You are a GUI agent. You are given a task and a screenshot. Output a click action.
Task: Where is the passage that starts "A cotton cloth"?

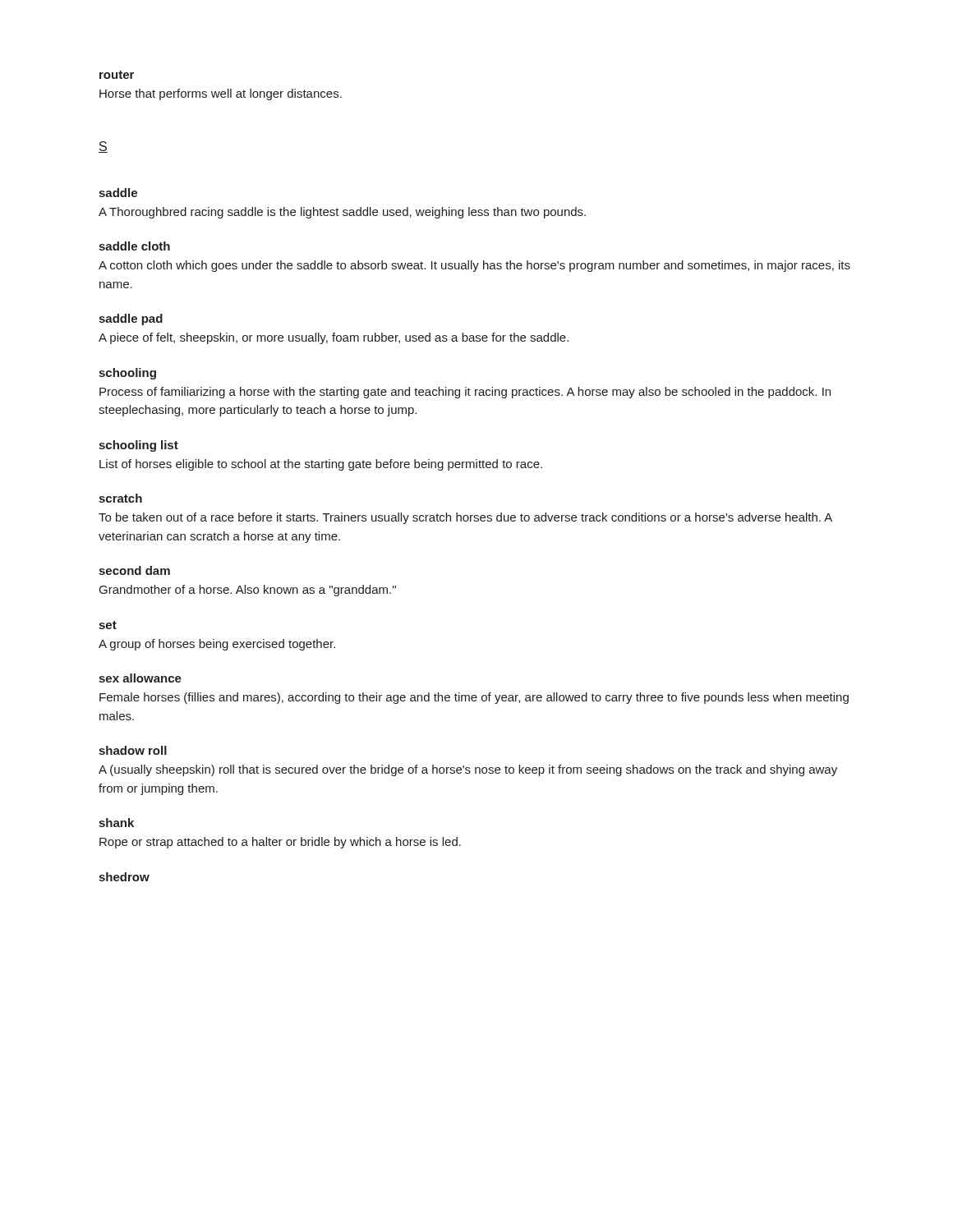(476, 275)
